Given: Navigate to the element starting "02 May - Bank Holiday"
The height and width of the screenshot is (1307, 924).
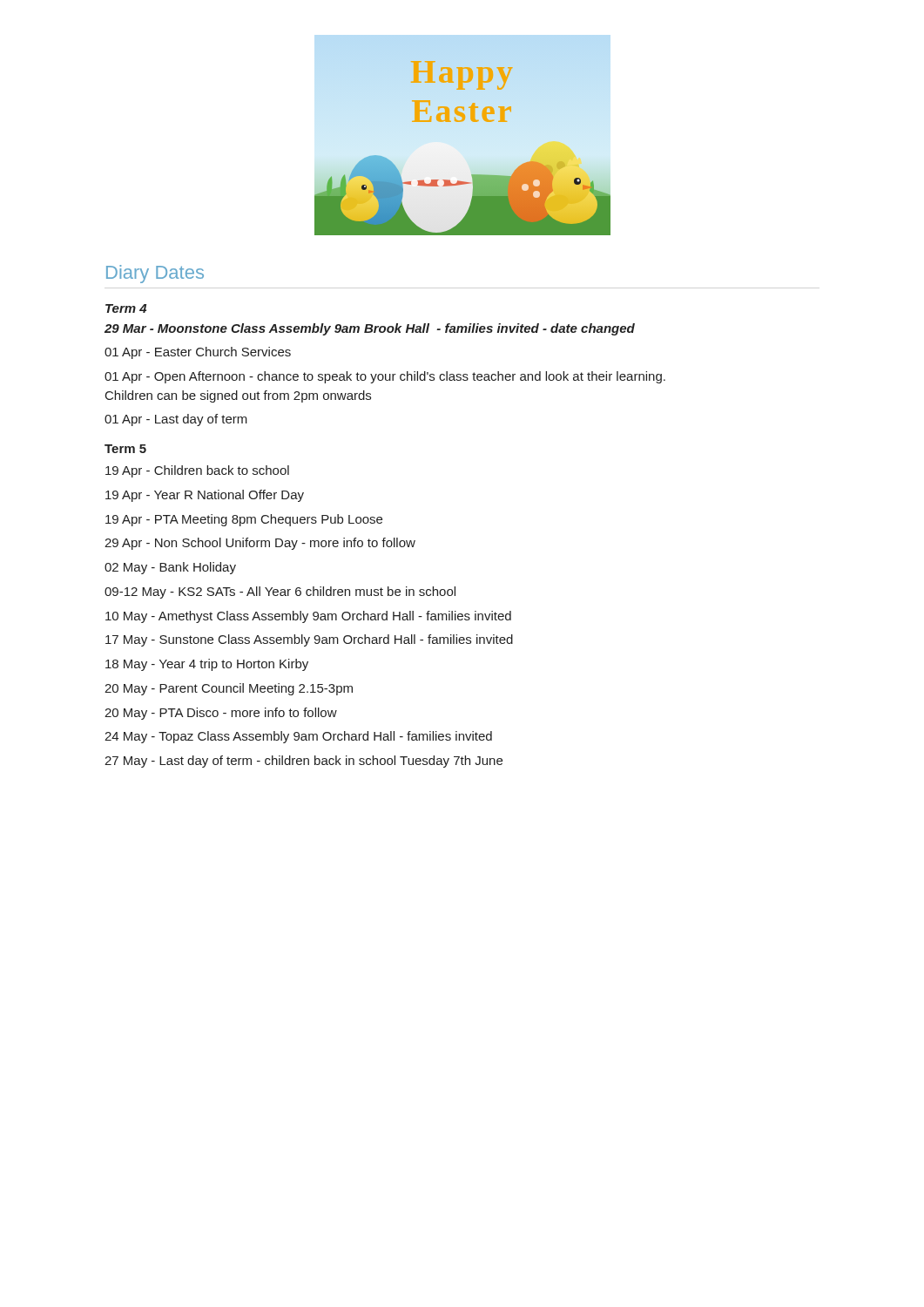Looking at the screenshot, I should [x=170, y=567].
